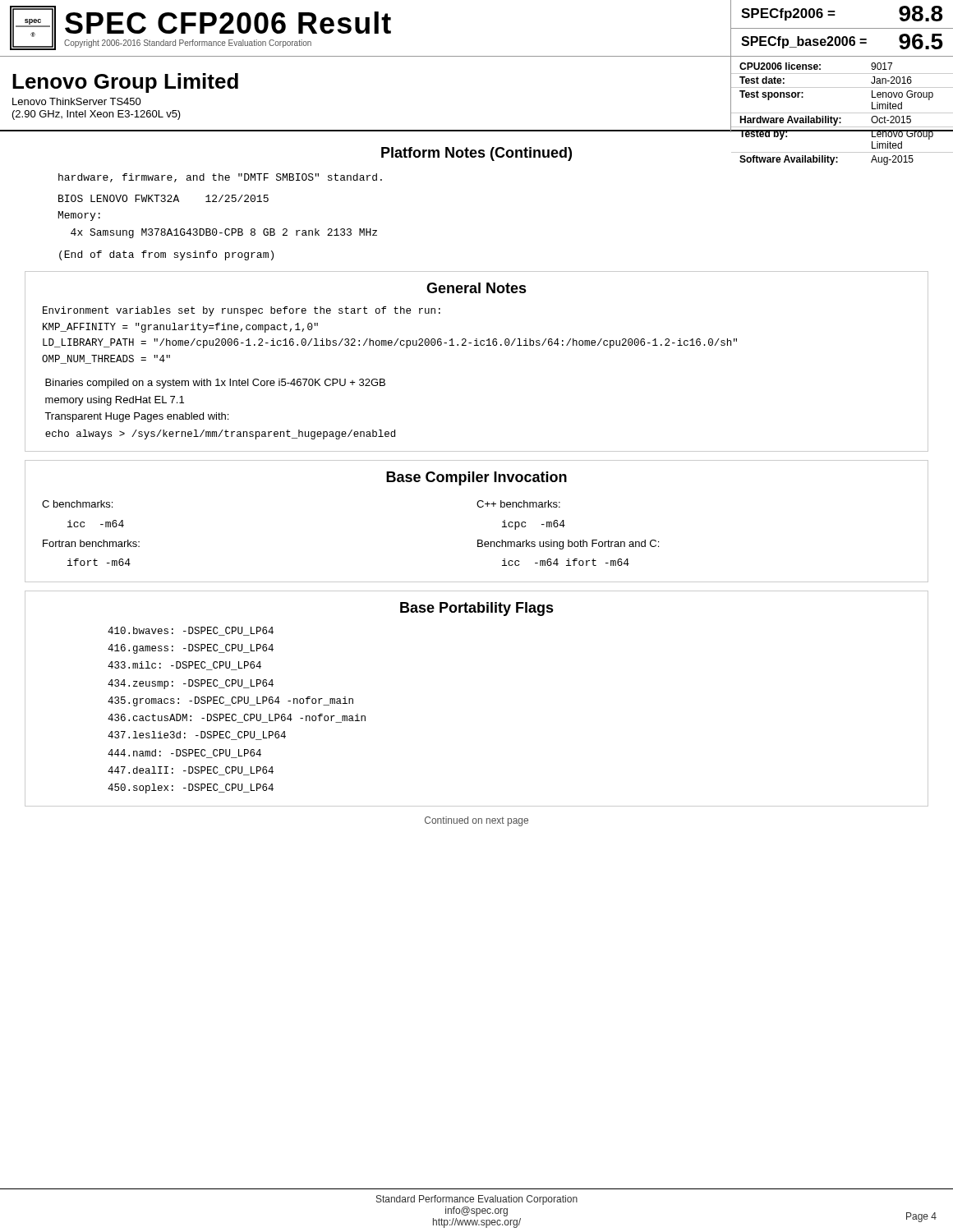This screenshot has width=953, height=1232.
Task: Point to the block starting "C++ benchmarks: icpc -m64"
Action: (521, 516)
